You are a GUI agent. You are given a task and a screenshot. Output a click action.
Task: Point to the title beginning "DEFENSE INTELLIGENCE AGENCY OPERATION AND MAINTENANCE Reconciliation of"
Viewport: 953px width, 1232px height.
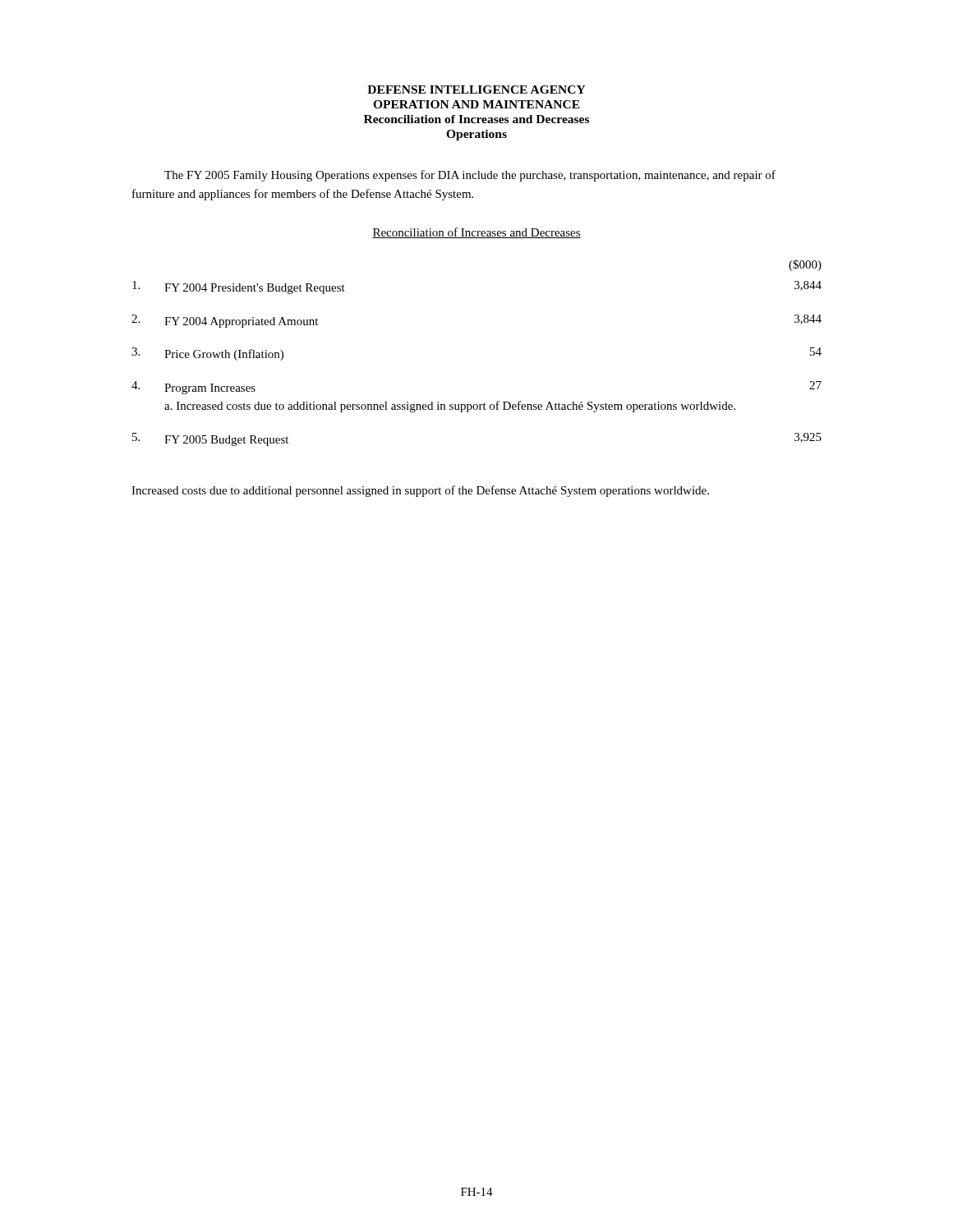[476, 112]
